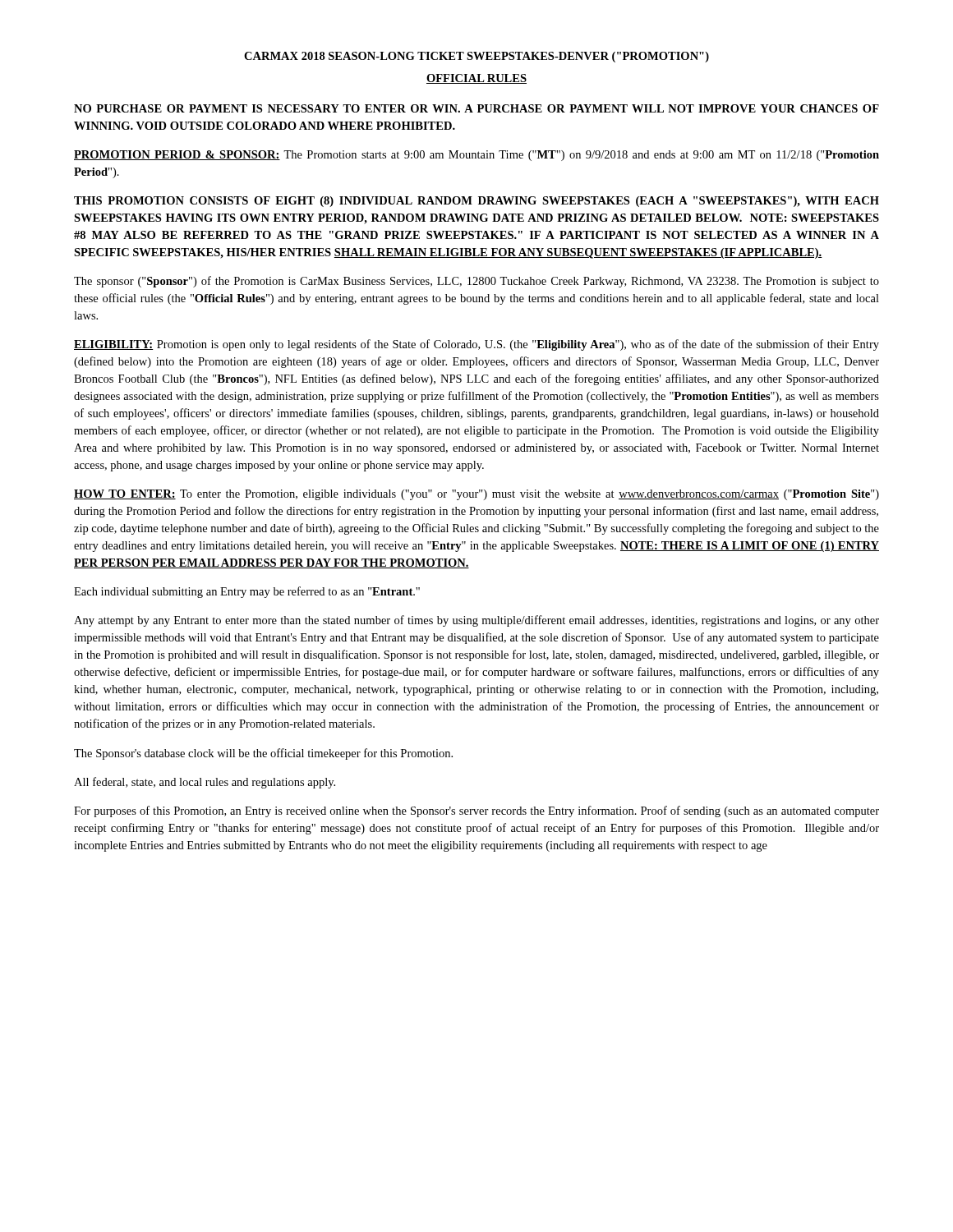Navigate to the text starting "CARMAX 2018 SEASON-LONG TICKET SWEEPSTAKES-DENVER"
Screen dimensions: 1232x953
pos(476,56)
